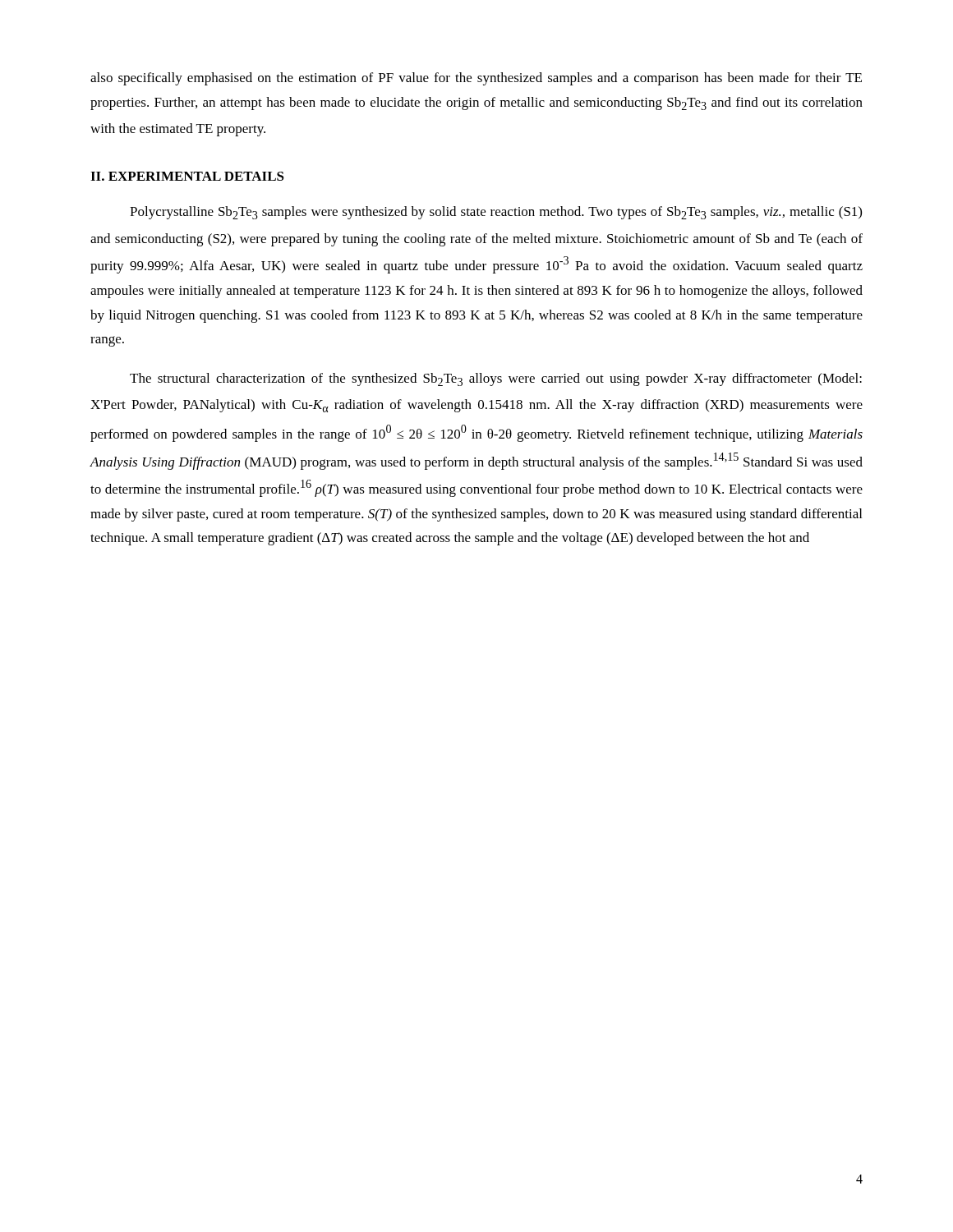
Task: Select the text block with the text "also specifically emphasised"
Action: 476,103
